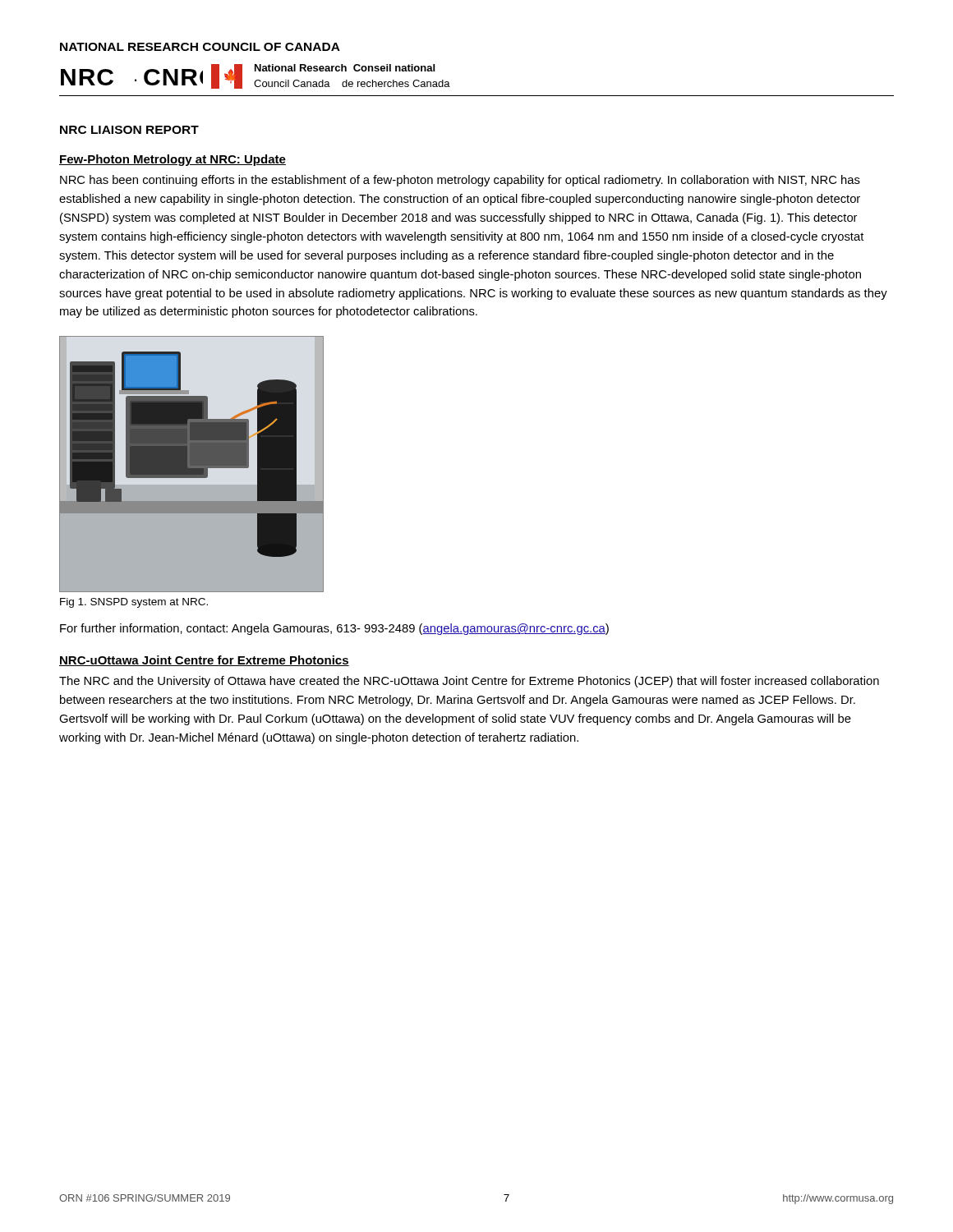The width and height of the screenshot is (953, 1232).
Task: Locate the element starting "Few-Photon Metrology at NRC: Update"
Action: [x=172, y=159]
